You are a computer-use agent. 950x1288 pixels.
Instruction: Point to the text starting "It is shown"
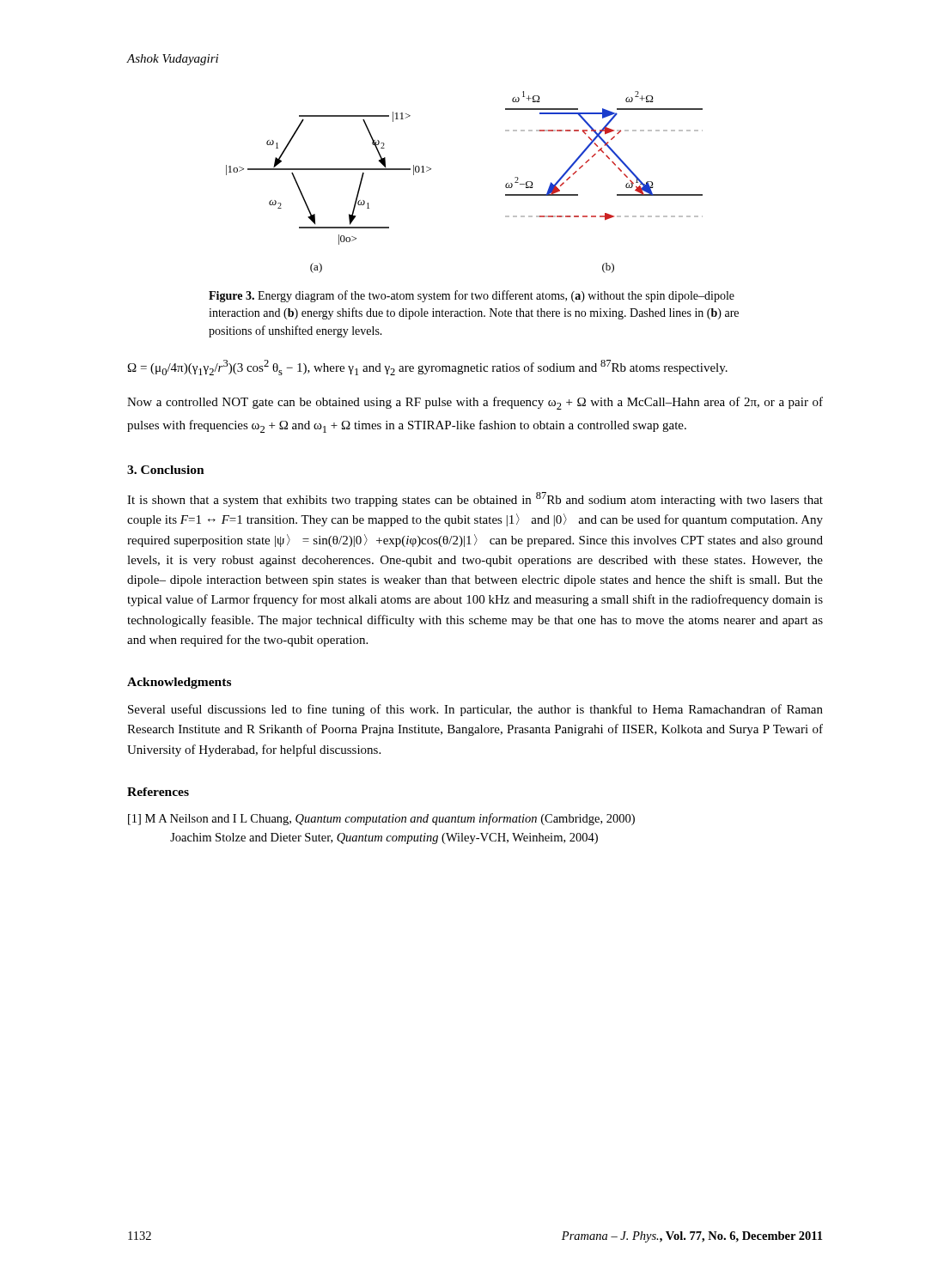tap(475, 568)
